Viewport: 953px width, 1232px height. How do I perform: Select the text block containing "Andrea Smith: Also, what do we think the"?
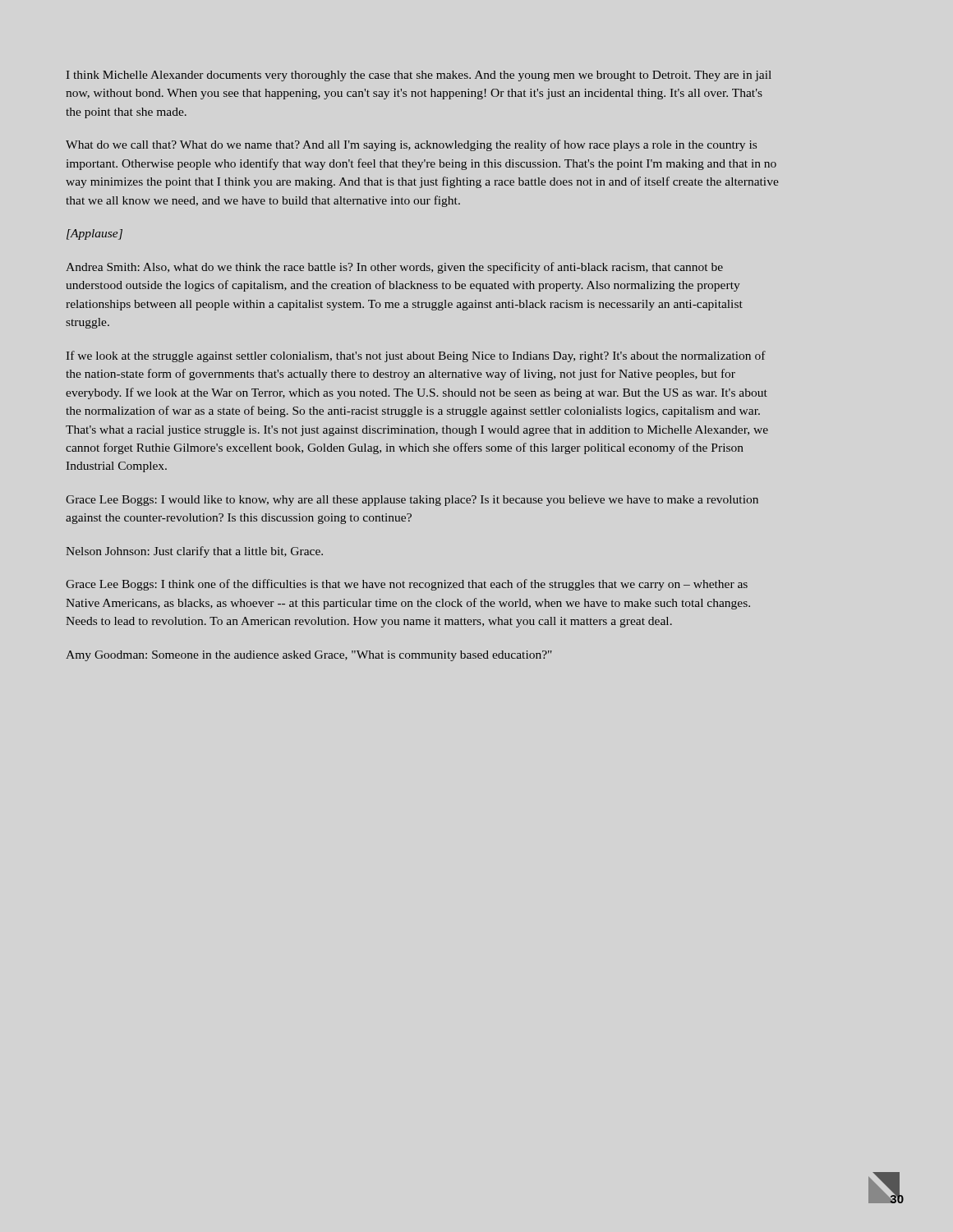[x=404, y=294]
